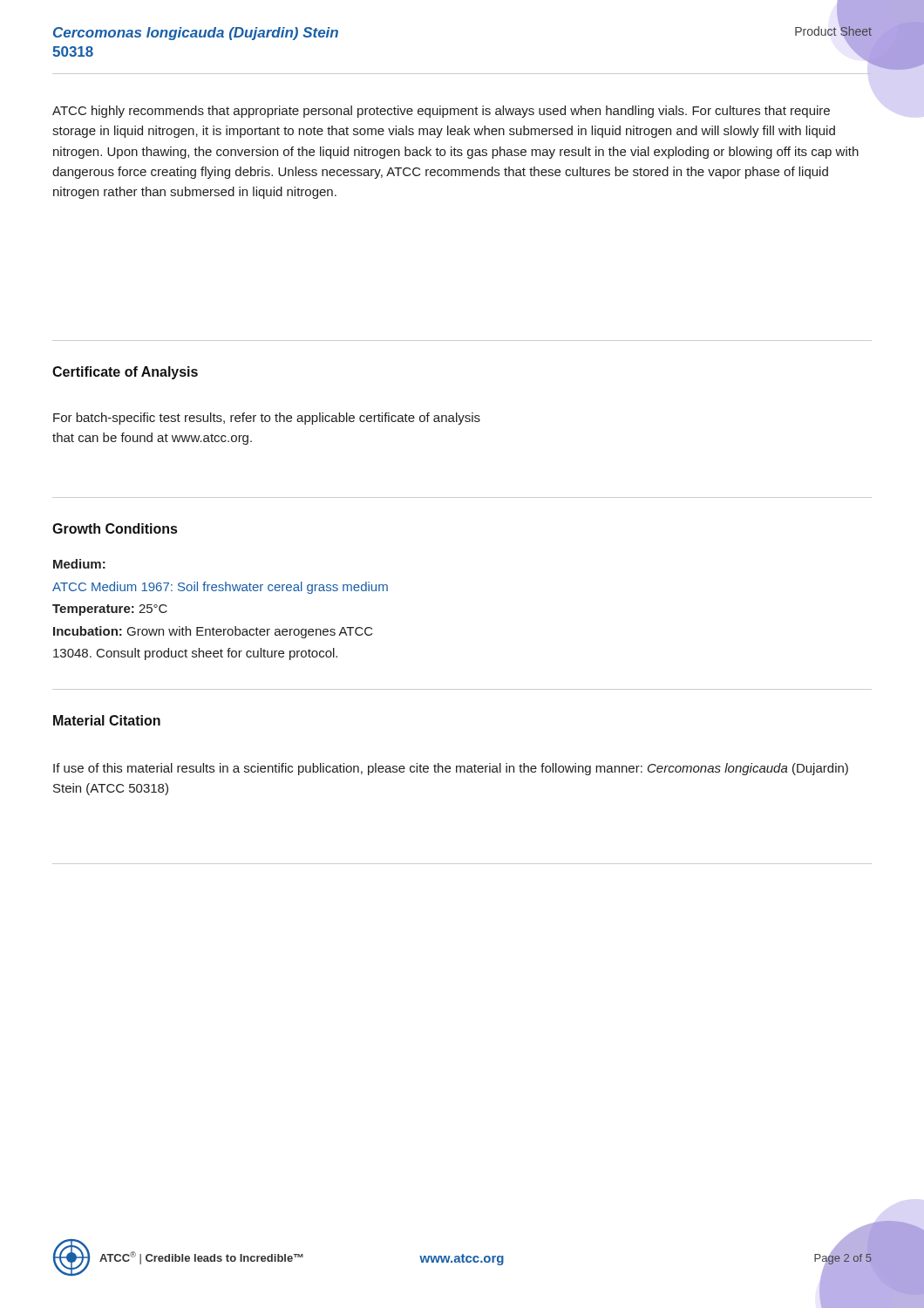Click on the passage starting "Growth Conditions"

(115, 529)
